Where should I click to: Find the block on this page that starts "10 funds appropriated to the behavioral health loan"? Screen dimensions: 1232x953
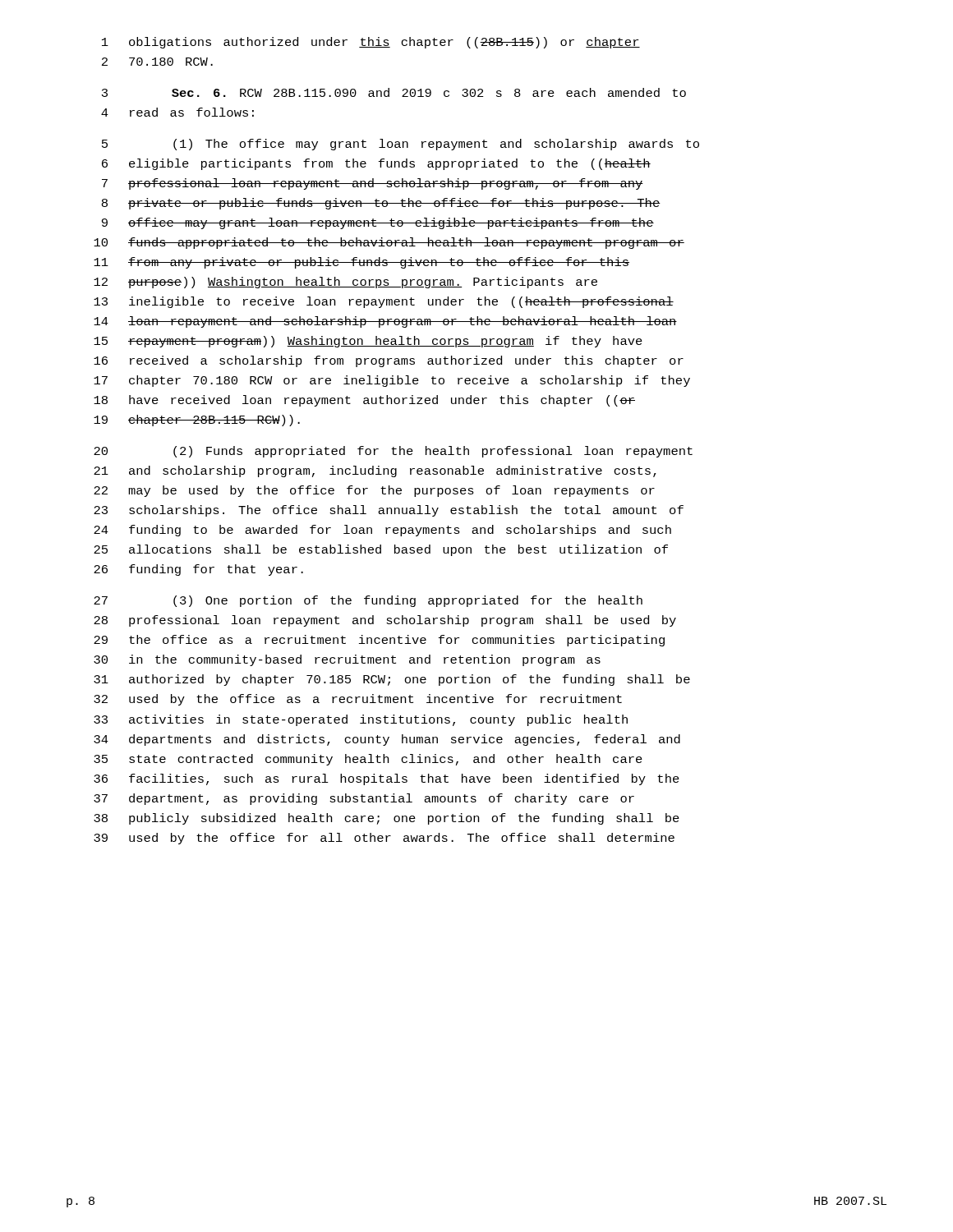pos(476,243)
